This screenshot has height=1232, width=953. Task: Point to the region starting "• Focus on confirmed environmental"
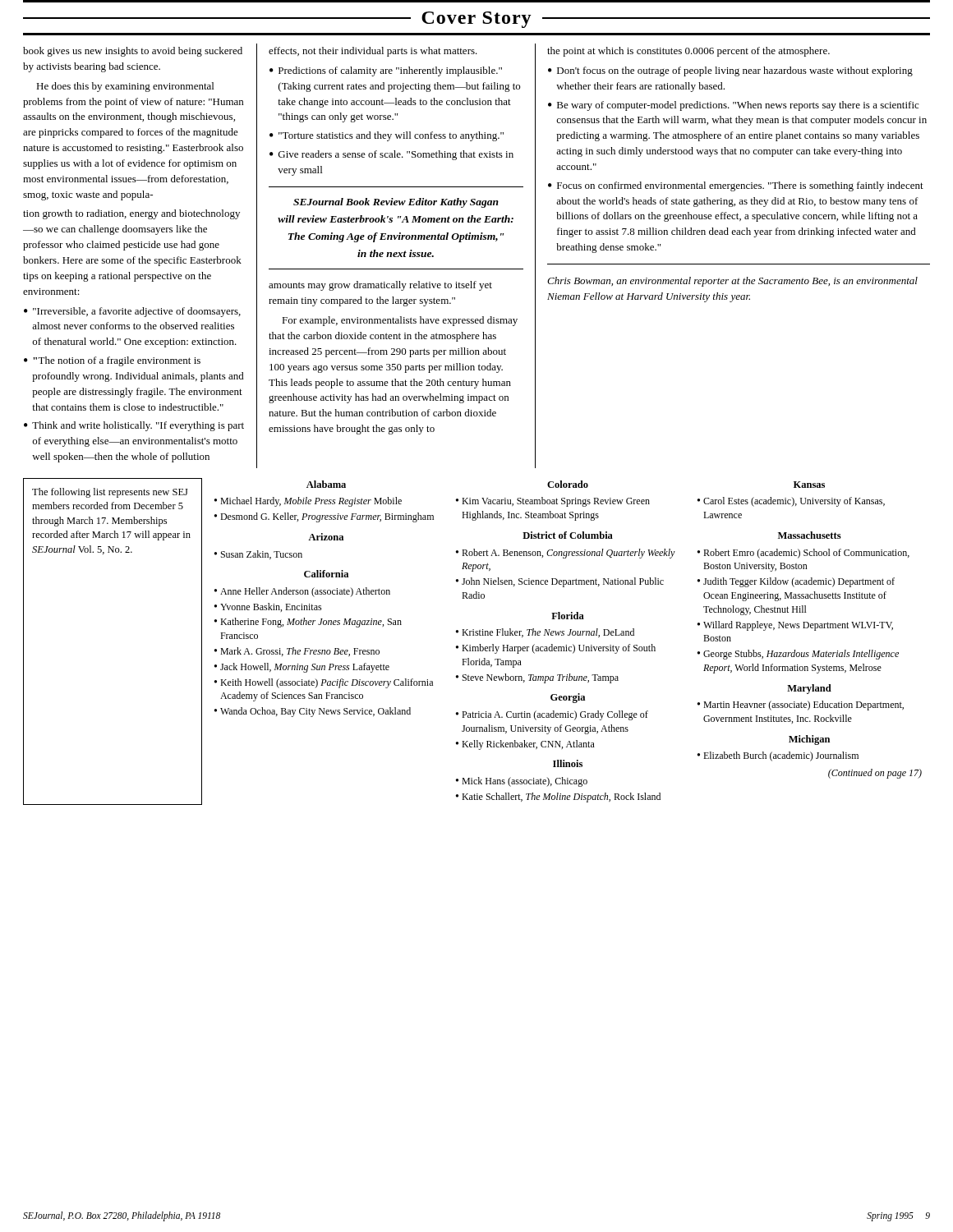pyautogui.click(x=739, y=217)
